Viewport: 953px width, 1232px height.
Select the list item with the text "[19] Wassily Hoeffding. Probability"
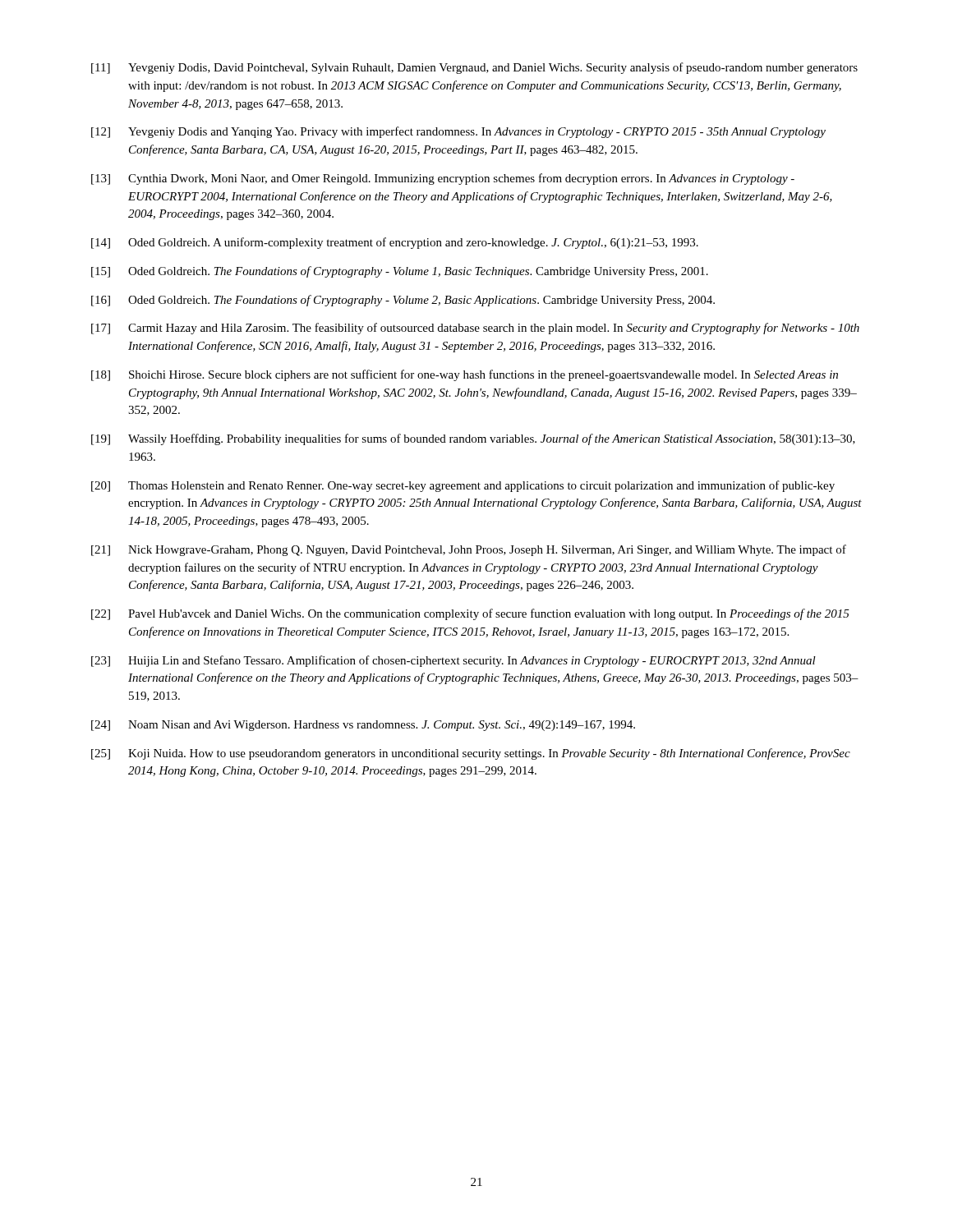[476, 448]
